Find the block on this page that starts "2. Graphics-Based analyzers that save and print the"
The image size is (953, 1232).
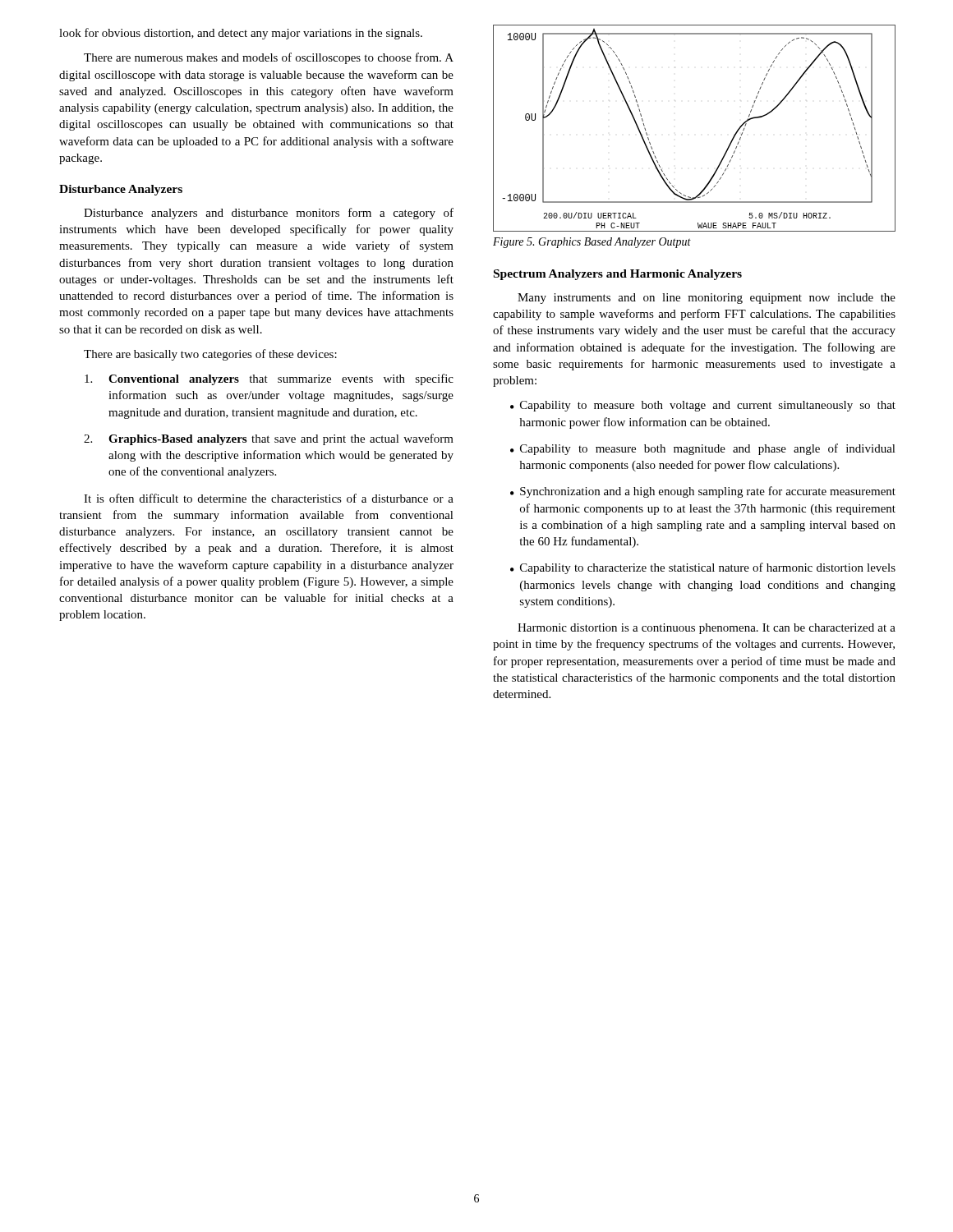tap(269, 455)
